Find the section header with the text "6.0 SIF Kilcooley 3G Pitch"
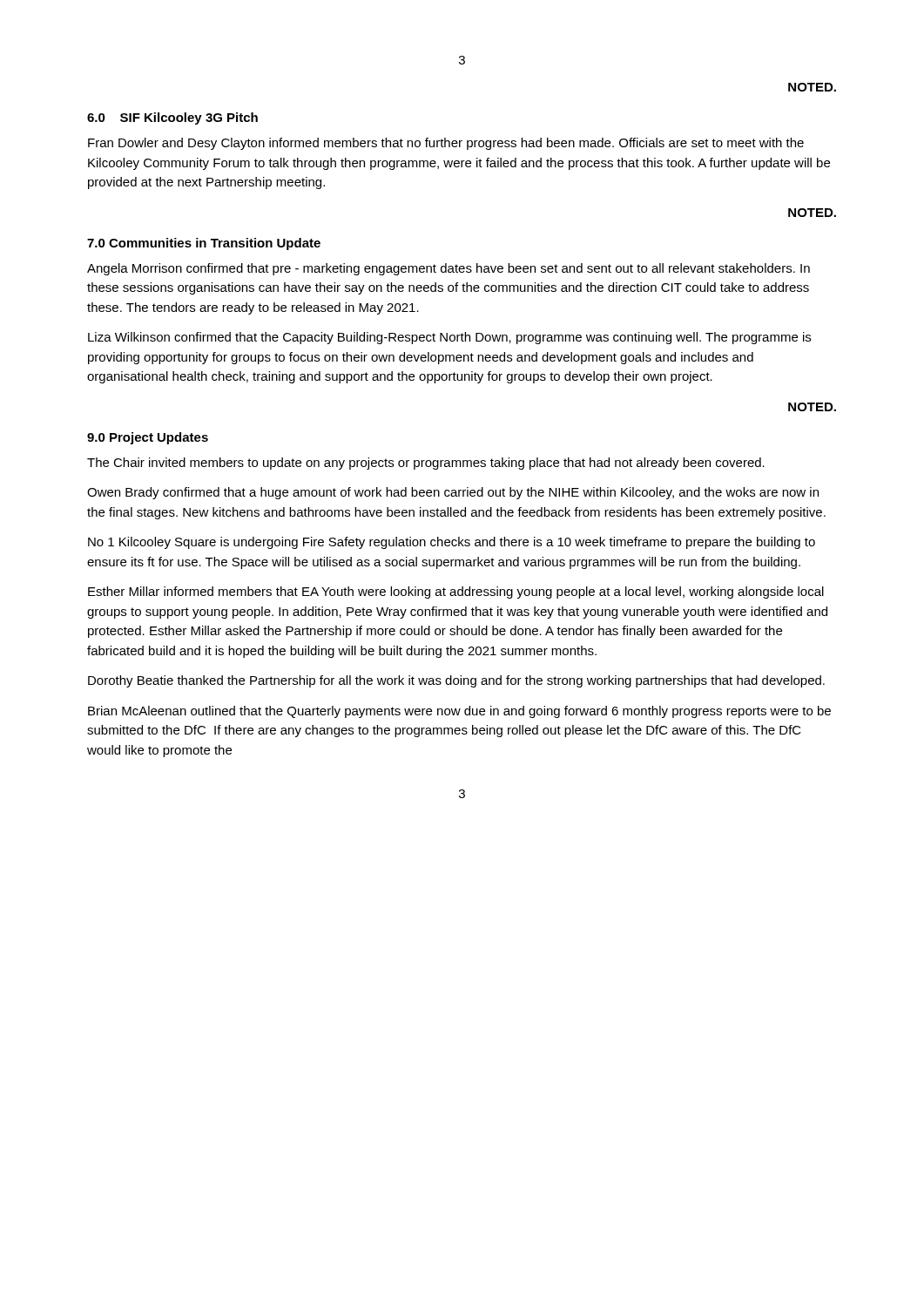 (173, 117)
